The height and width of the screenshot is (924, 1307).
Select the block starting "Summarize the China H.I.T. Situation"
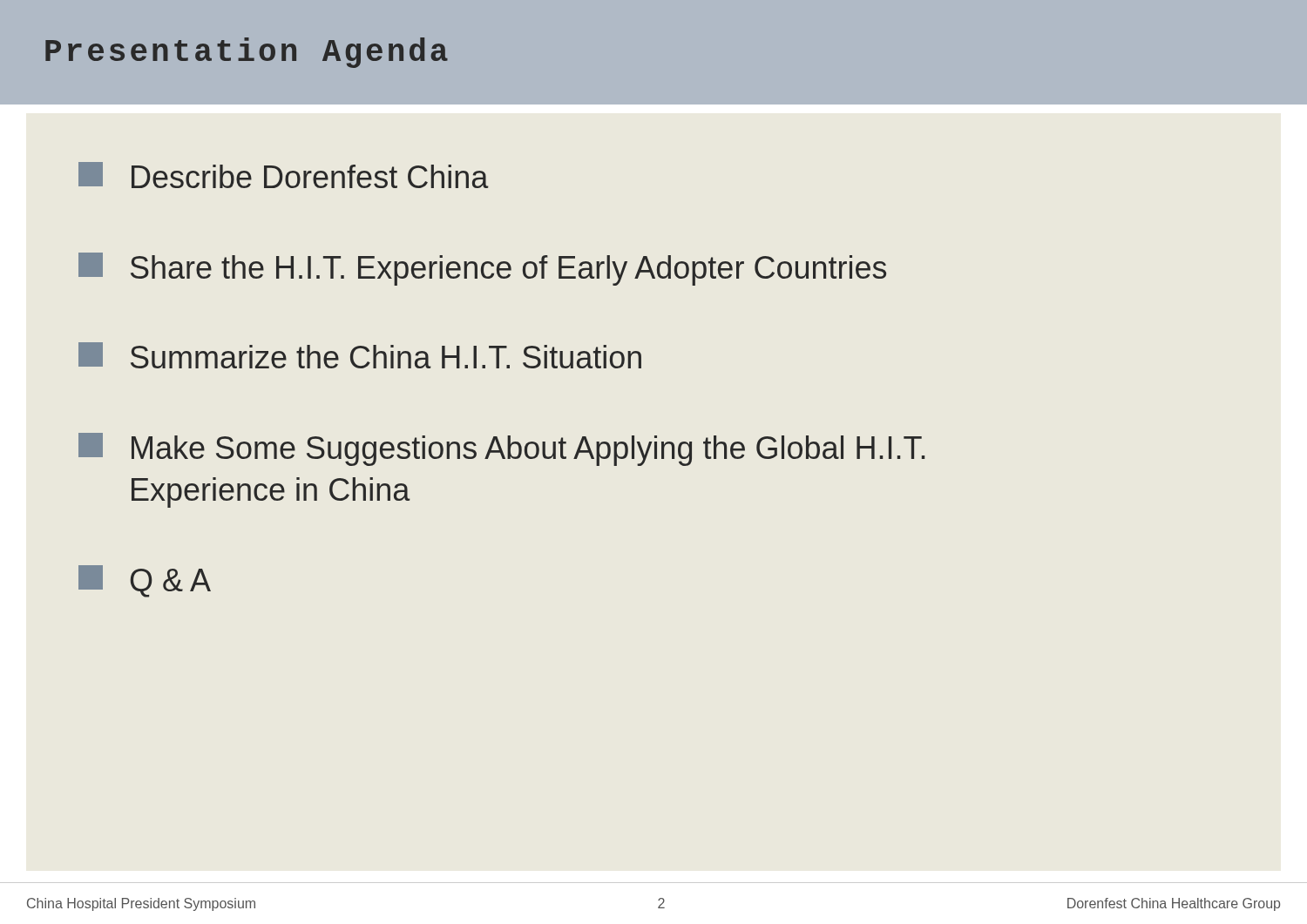point(361,358)
